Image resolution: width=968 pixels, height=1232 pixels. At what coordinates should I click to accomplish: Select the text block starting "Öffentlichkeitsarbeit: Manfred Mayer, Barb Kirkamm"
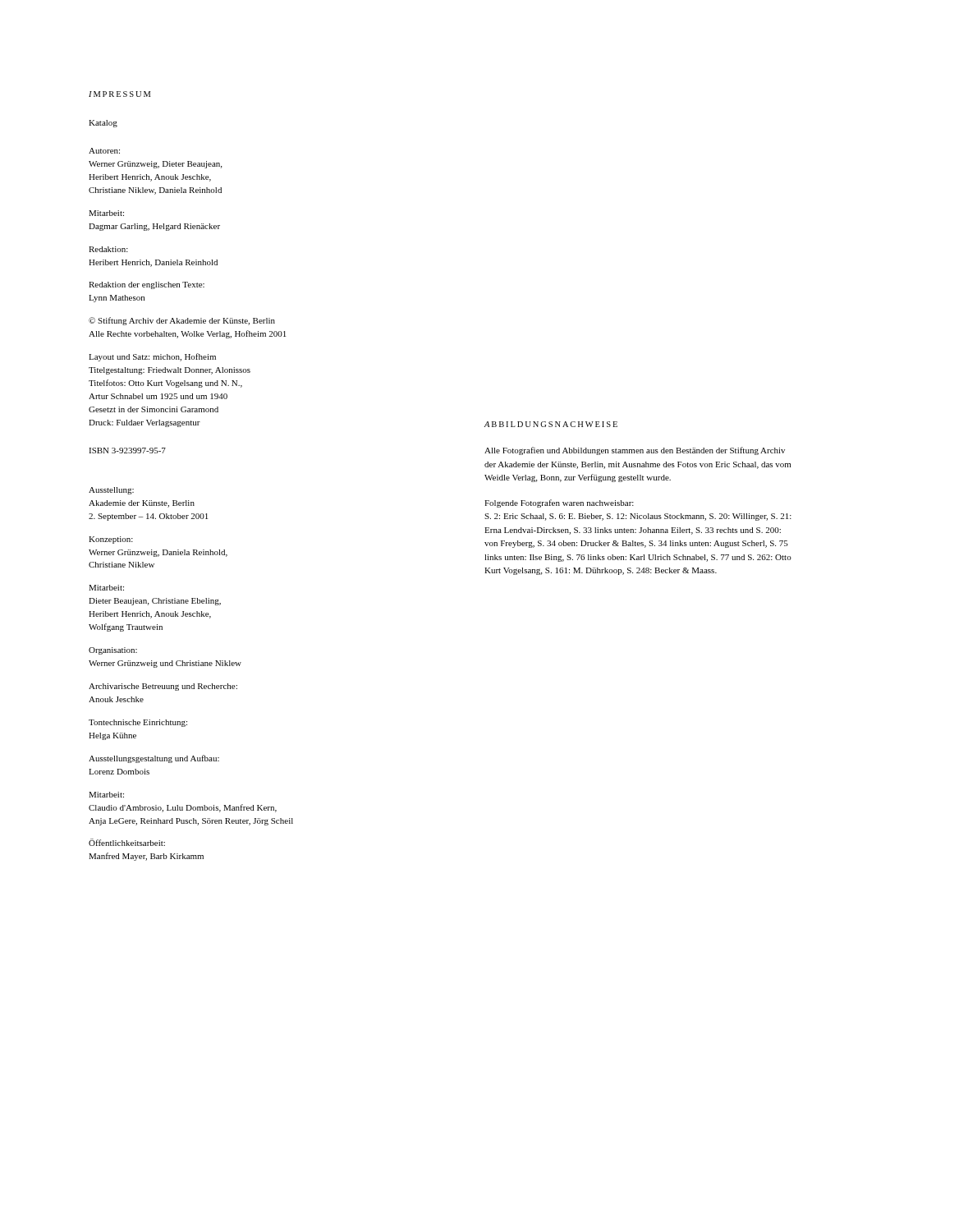[146, 850]
